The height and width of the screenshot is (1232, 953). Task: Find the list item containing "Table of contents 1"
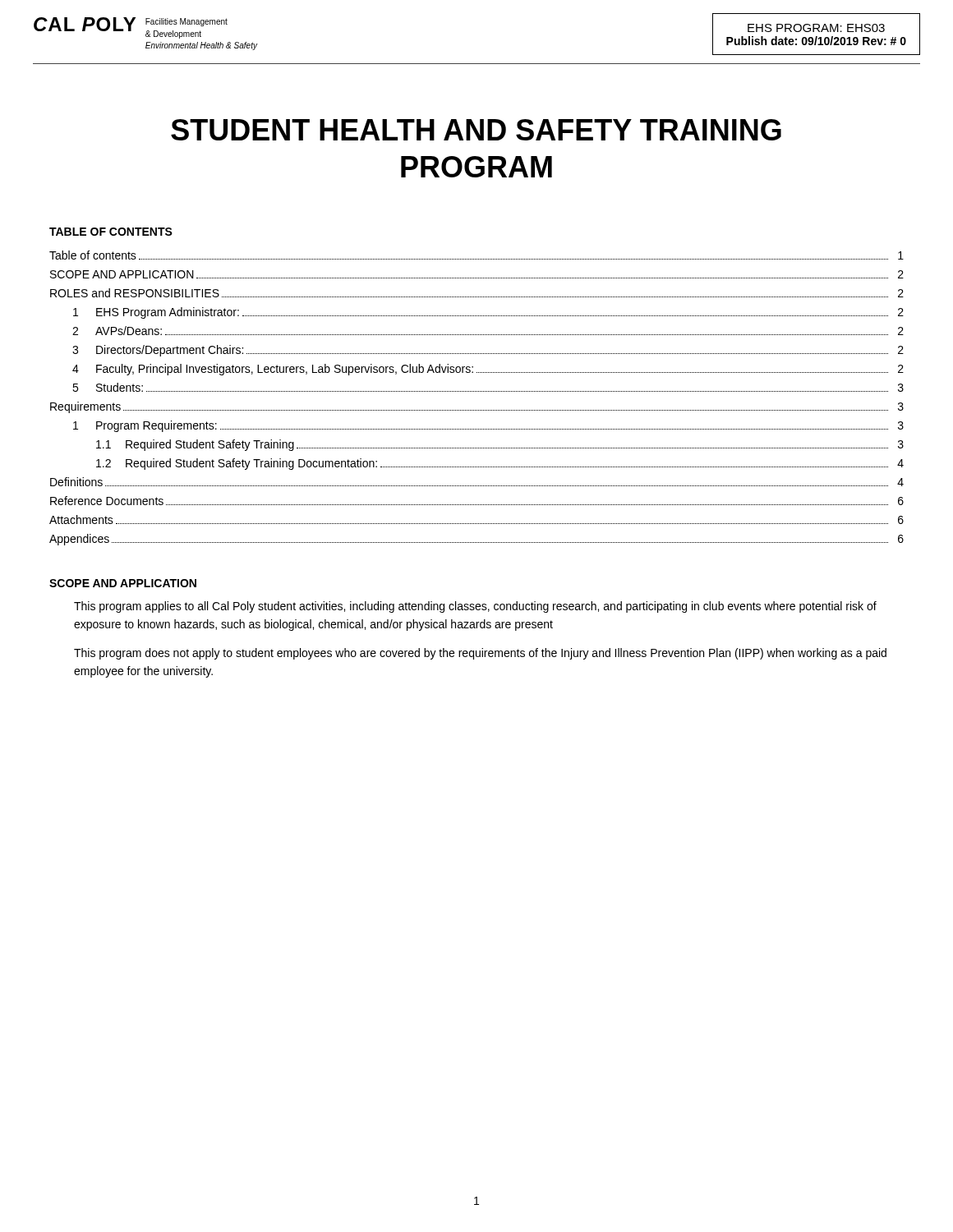[476, 255]
